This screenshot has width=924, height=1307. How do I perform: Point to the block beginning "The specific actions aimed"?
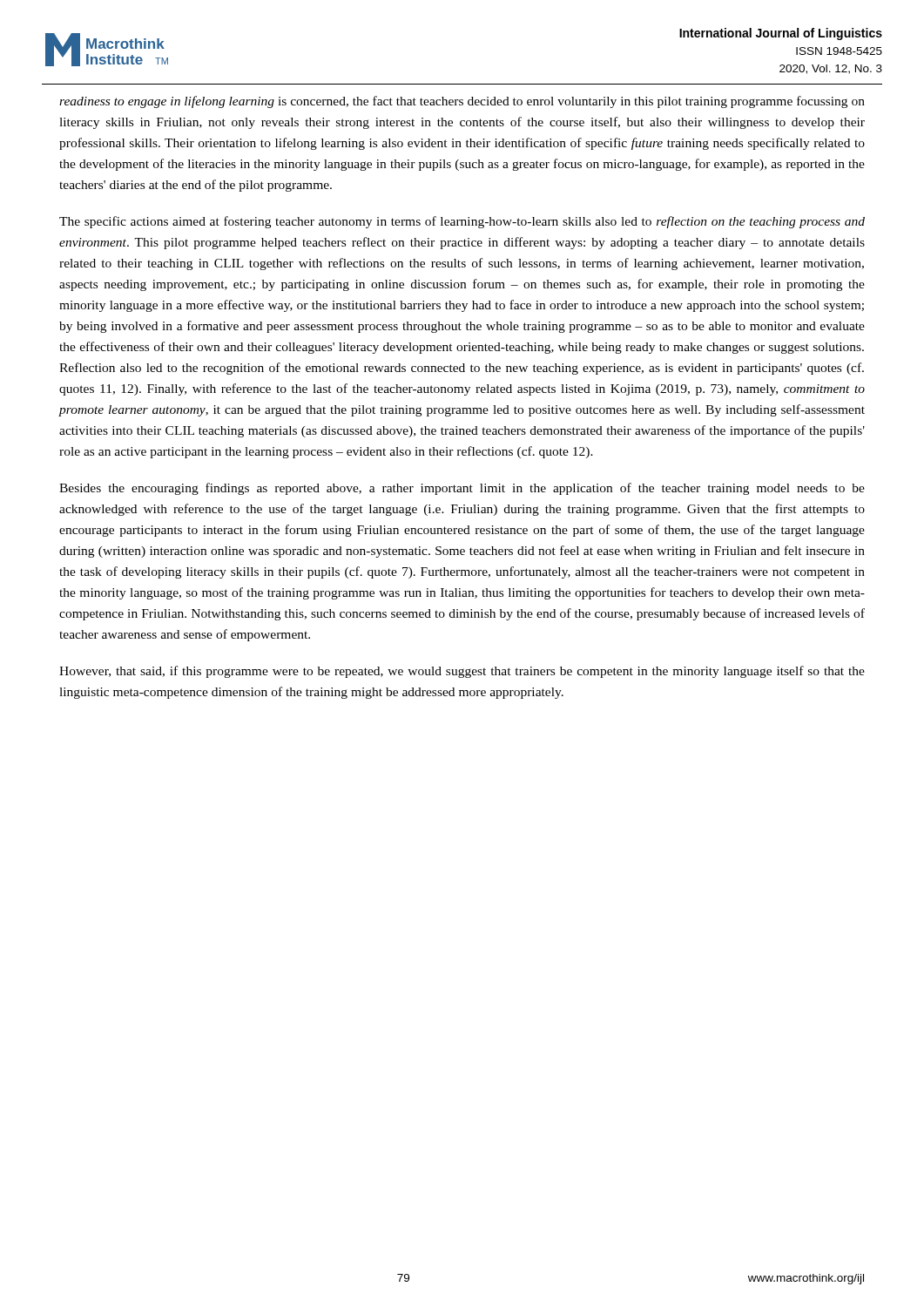pyautogui.click(x=462, y=336)
